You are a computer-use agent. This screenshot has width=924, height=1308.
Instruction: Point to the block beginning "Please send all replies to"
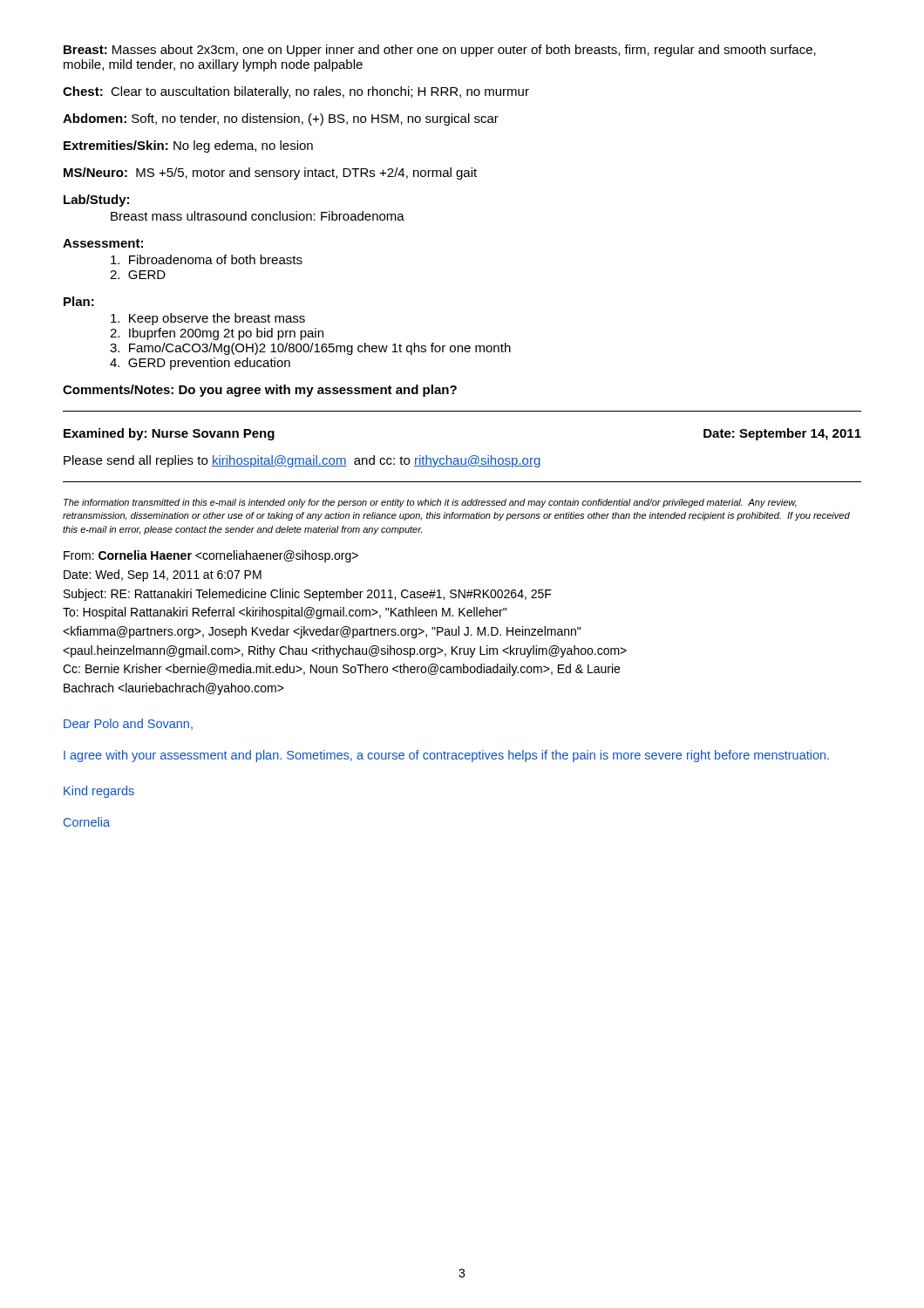pyautogui.click(x=302, y=460)
